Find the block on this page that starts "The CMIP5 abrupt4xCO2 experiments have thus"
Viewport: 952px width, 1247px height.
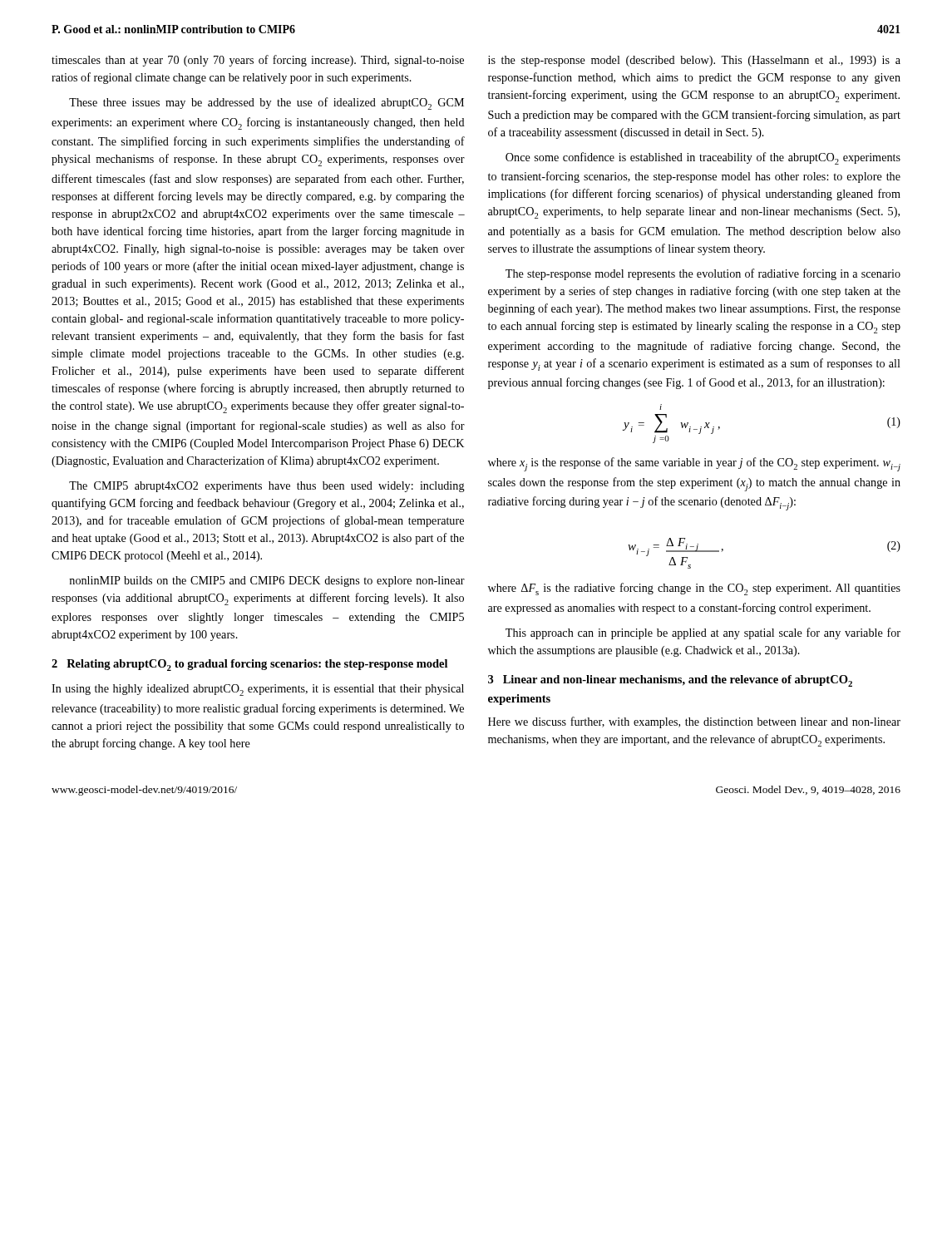(258, 520)
